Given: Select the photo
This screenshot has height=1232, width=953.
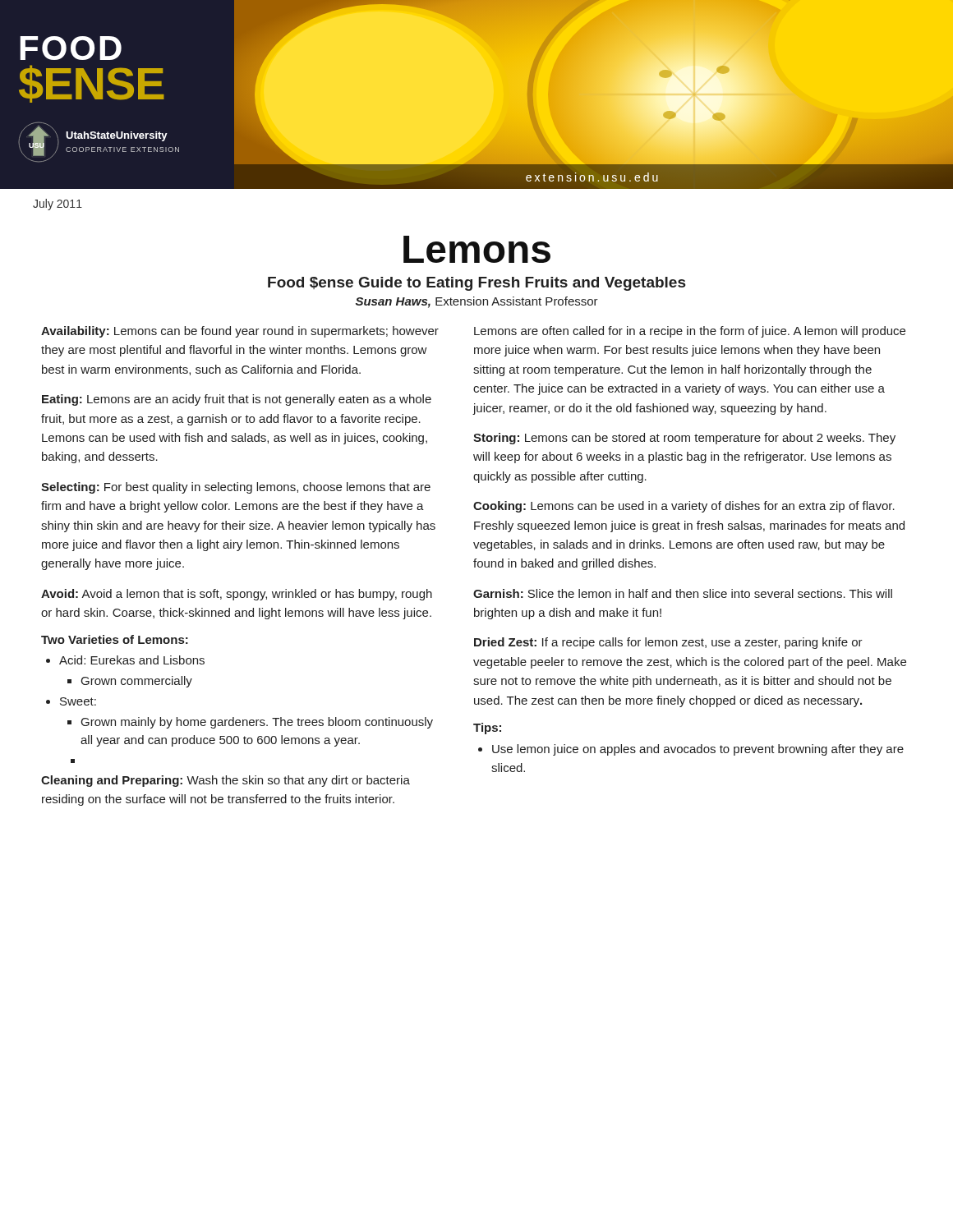Looking at the screenshot, I should pyautogui.click(x=476, y=94).
